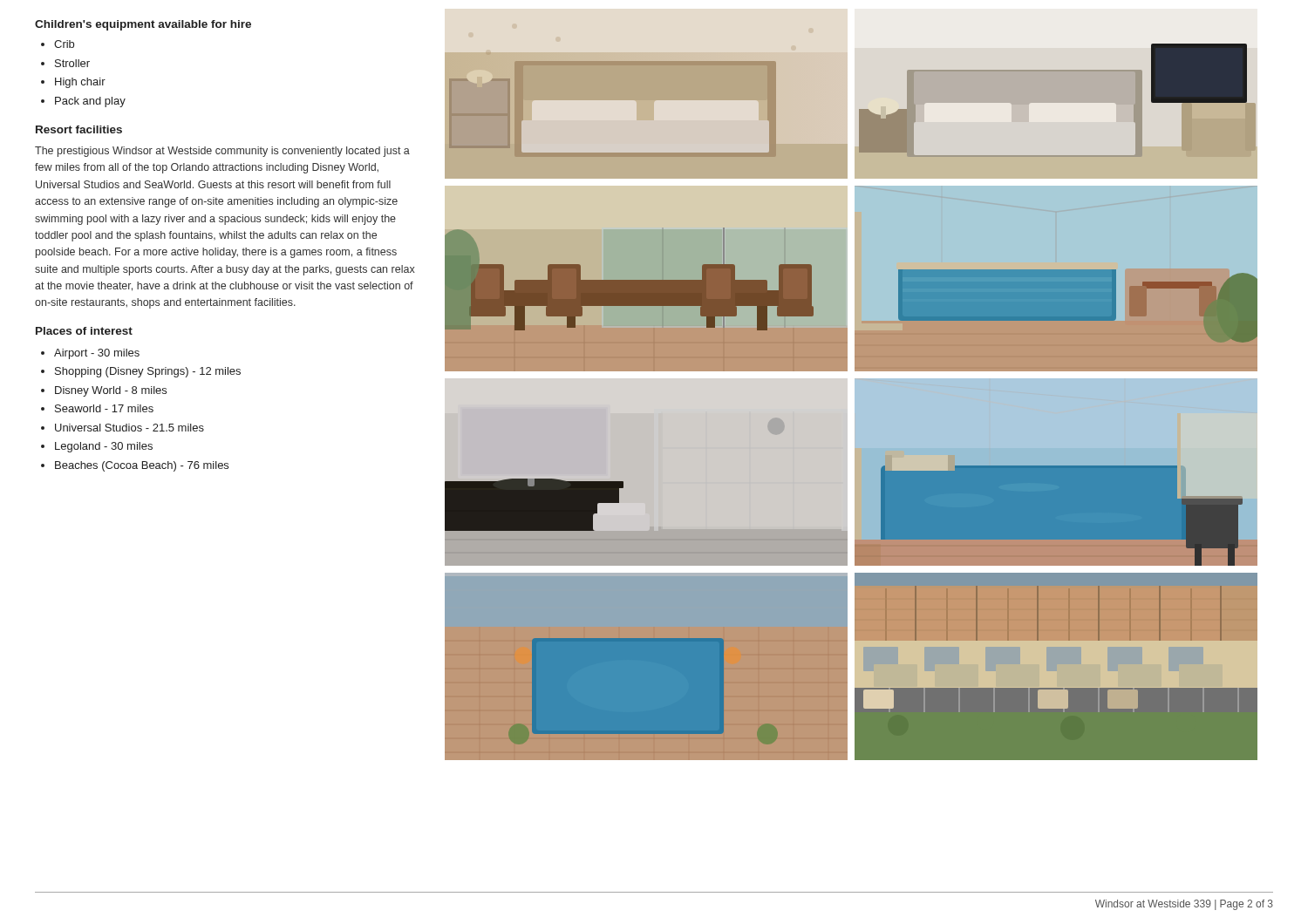The width and height of the screenshot is (1308, 924).
Task: Locate the block of text that opens with "Seaworld - 17"
Action: [104, 409]
